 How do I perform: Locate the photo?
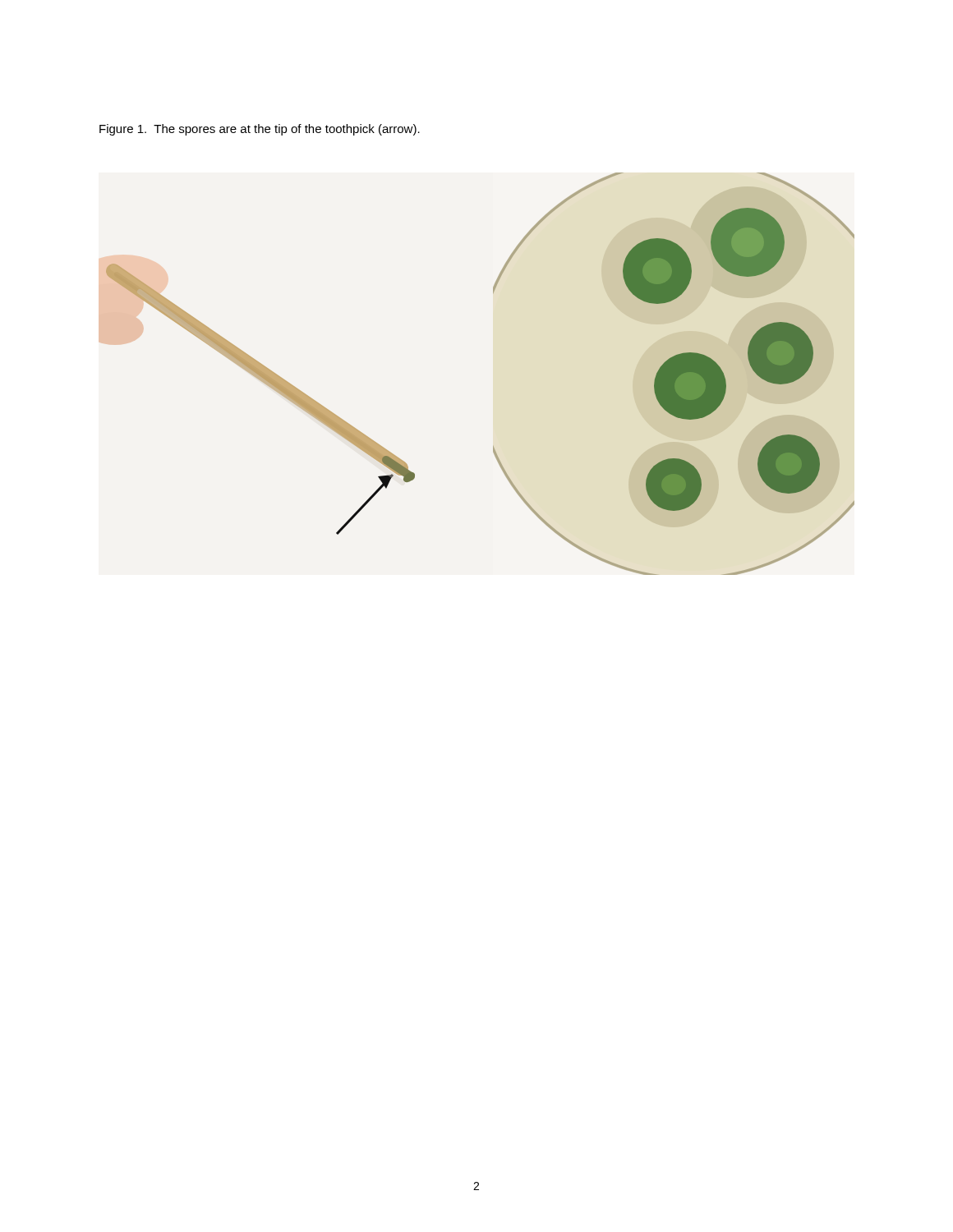coord(476,374)
